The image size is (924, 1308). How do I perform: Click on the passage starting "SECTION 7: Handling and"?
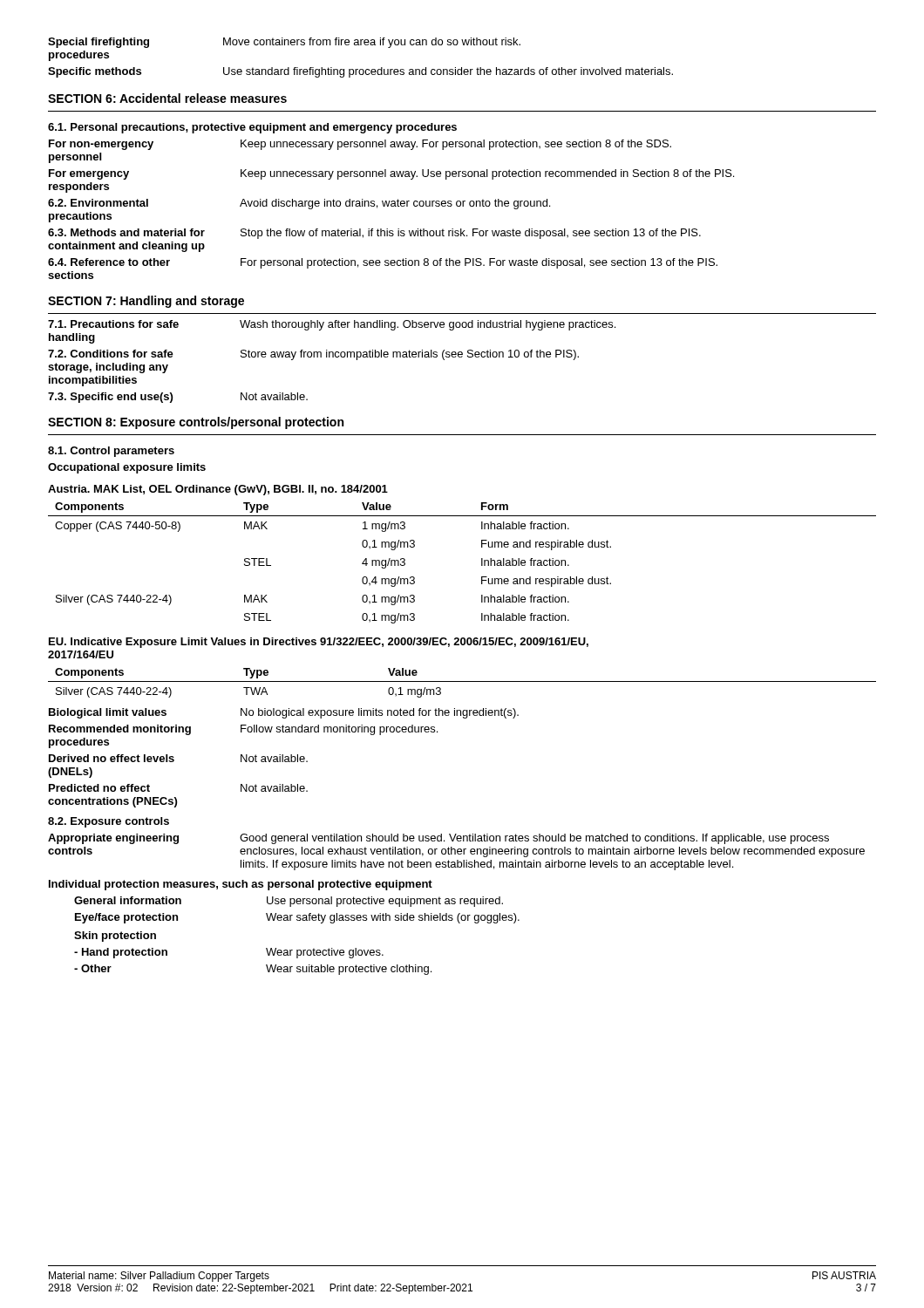pos(146,301)
